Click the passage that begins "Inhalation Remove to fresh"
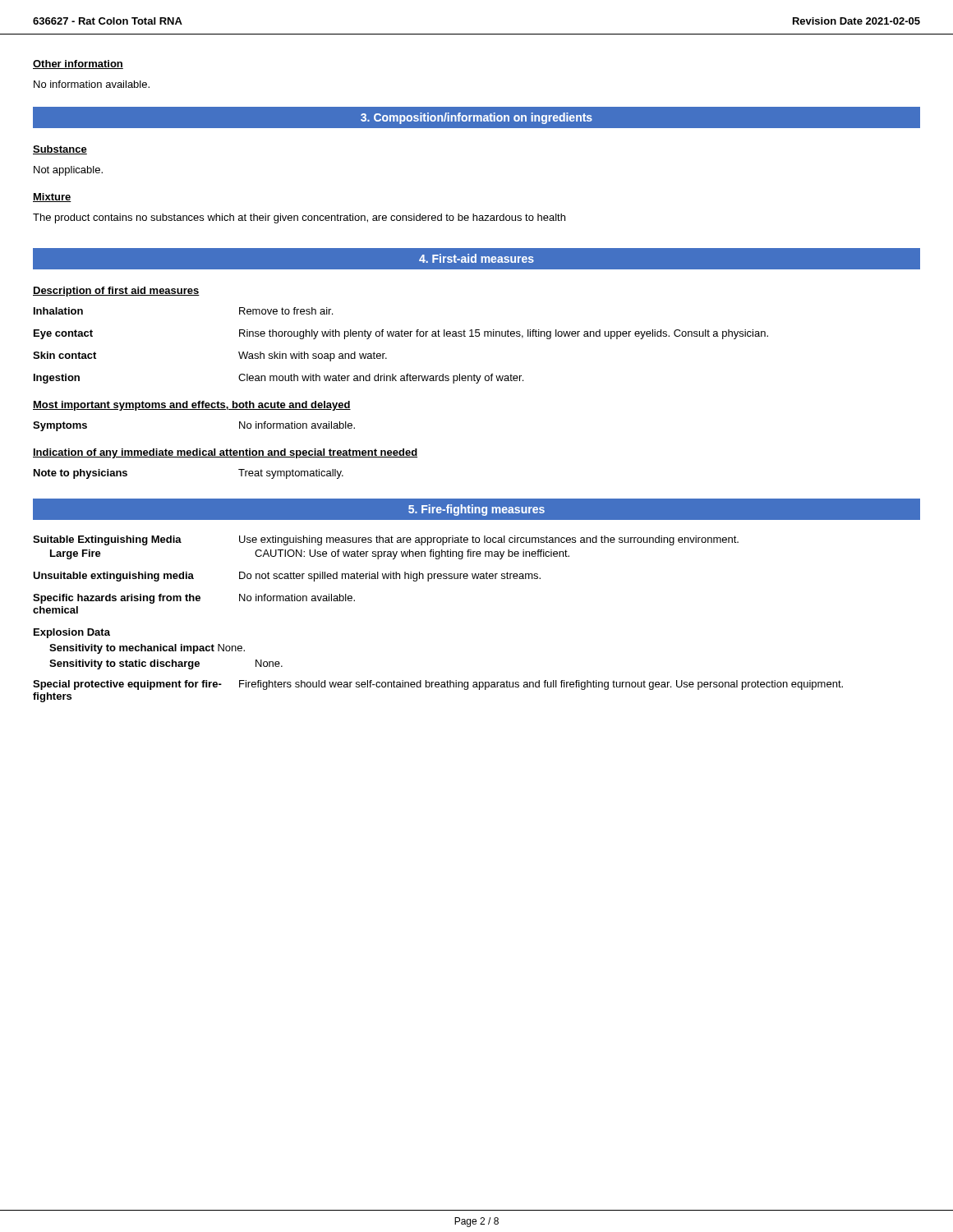The height and width of the screenshot is (1232, 953). tap(59, 311)
